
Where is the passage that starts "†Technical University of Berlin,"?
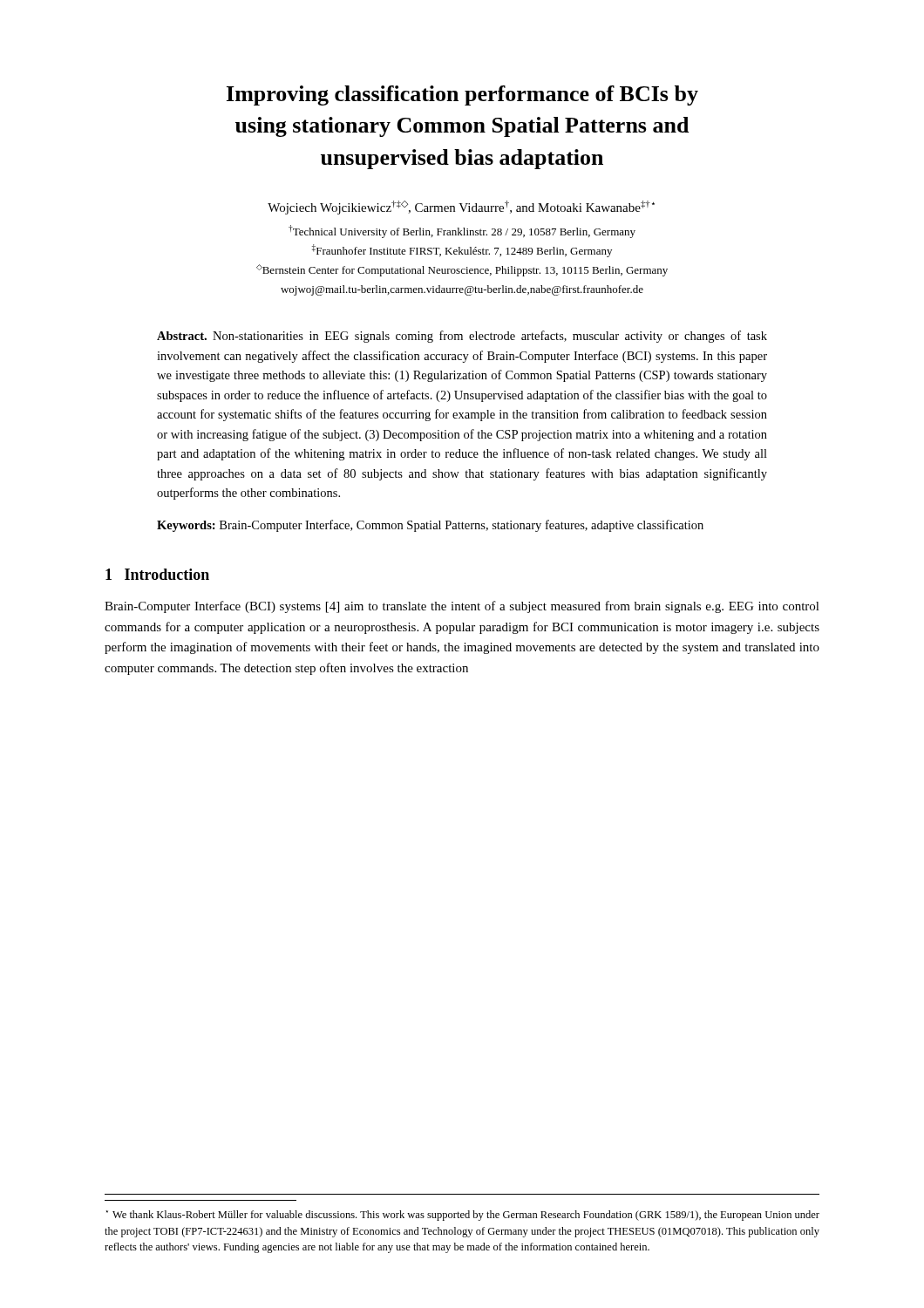click(462, 260)
